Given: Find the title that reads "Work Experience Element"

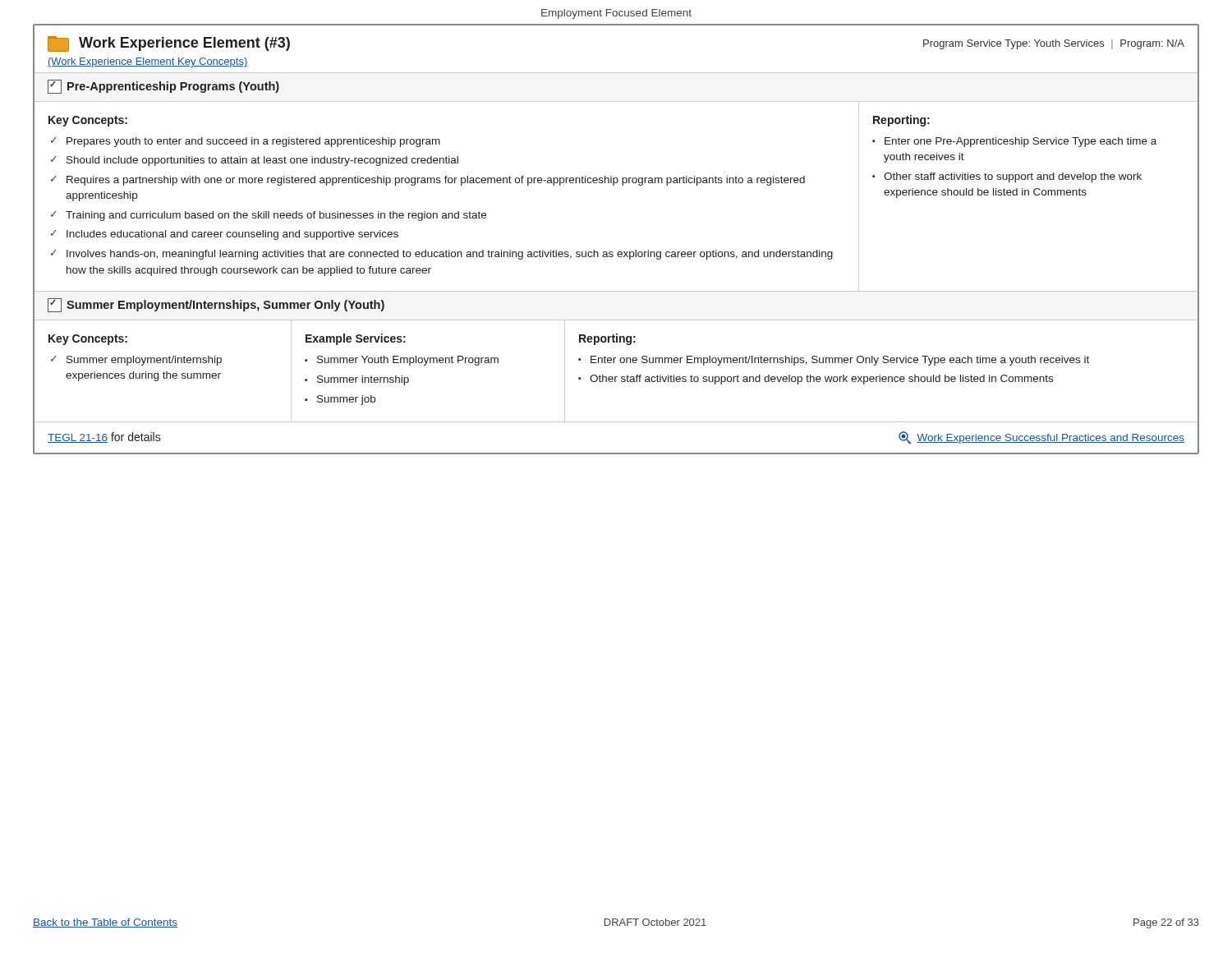Looking at the screenshot, I should point(169,43).
